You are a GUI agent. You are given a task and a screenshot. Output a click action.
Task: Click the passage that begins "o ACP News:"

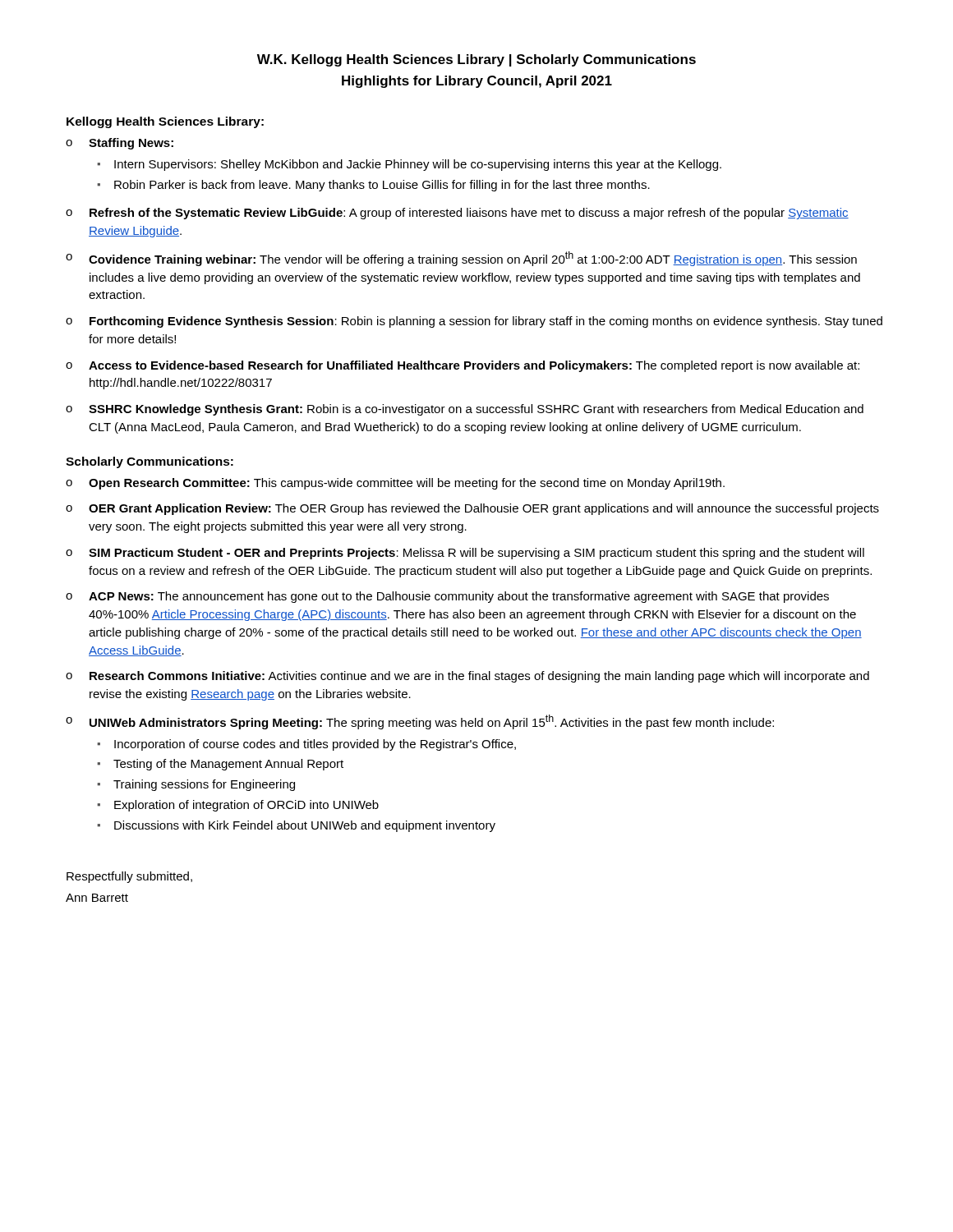[x=476, y=623]
